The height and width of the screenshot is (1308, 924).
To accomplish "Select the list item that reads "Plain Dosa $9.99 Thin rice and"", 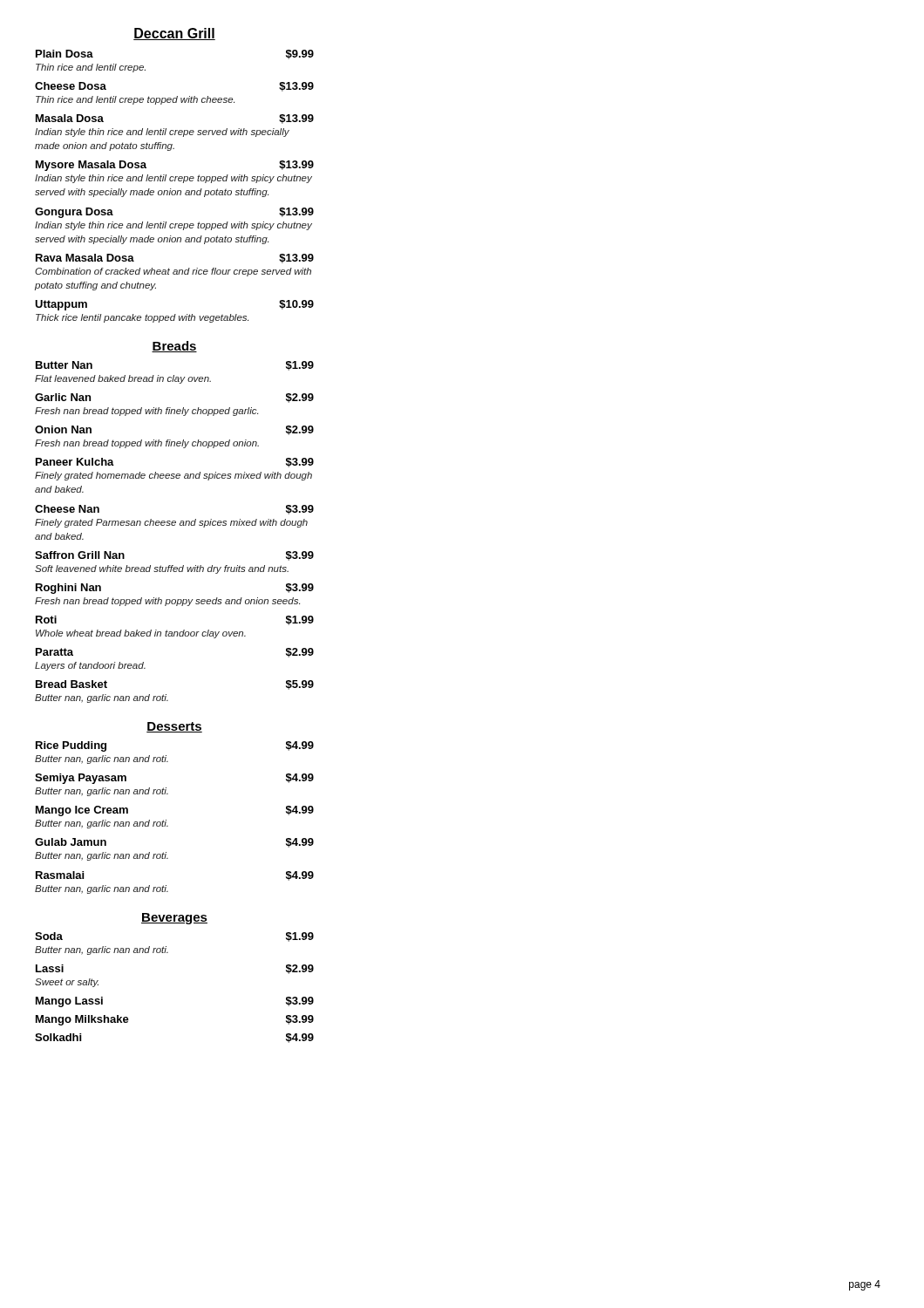I will [x=57, y=54].
